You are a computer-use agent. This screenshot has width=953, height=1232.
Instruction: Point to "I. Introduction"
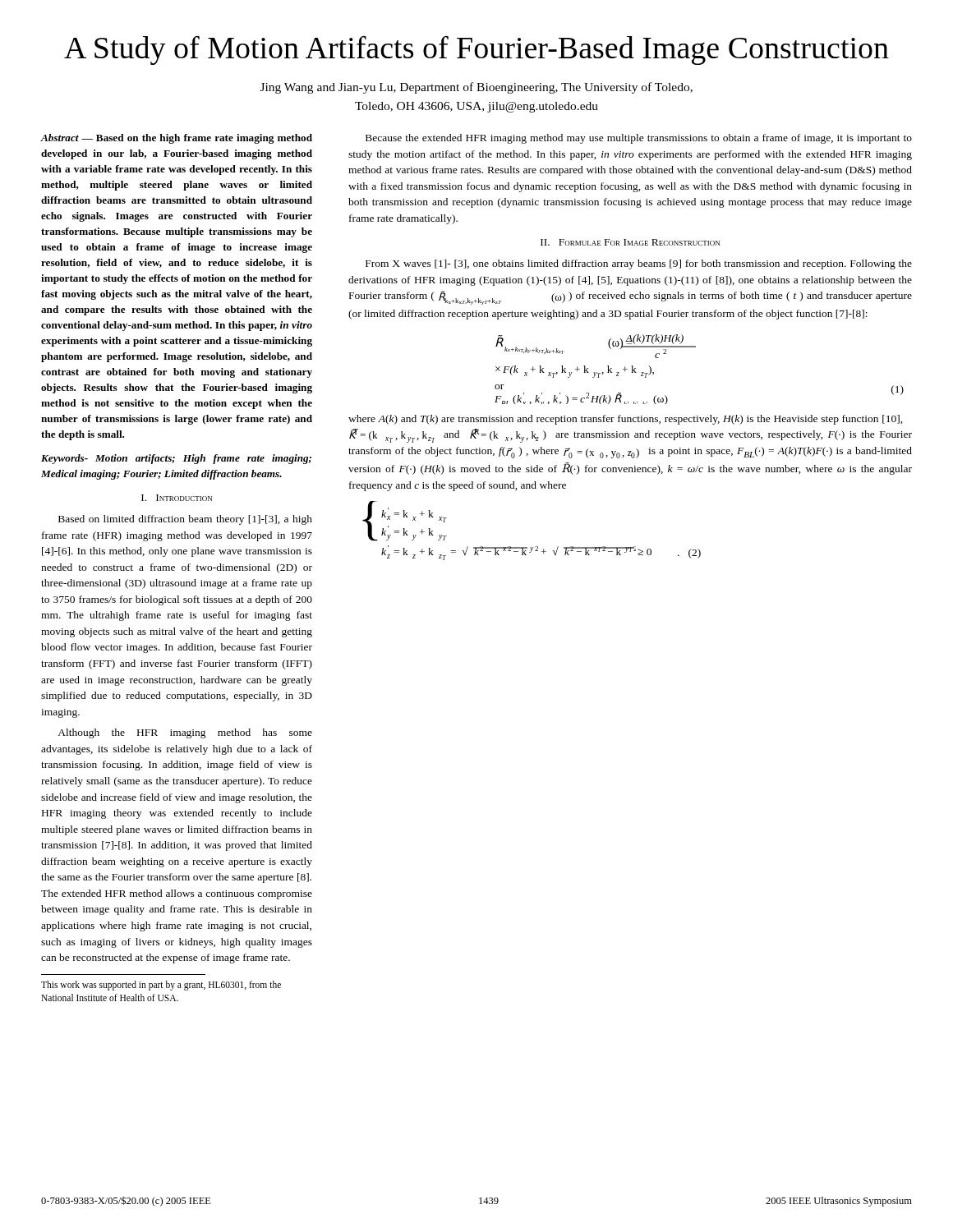(x=177, y=498)
